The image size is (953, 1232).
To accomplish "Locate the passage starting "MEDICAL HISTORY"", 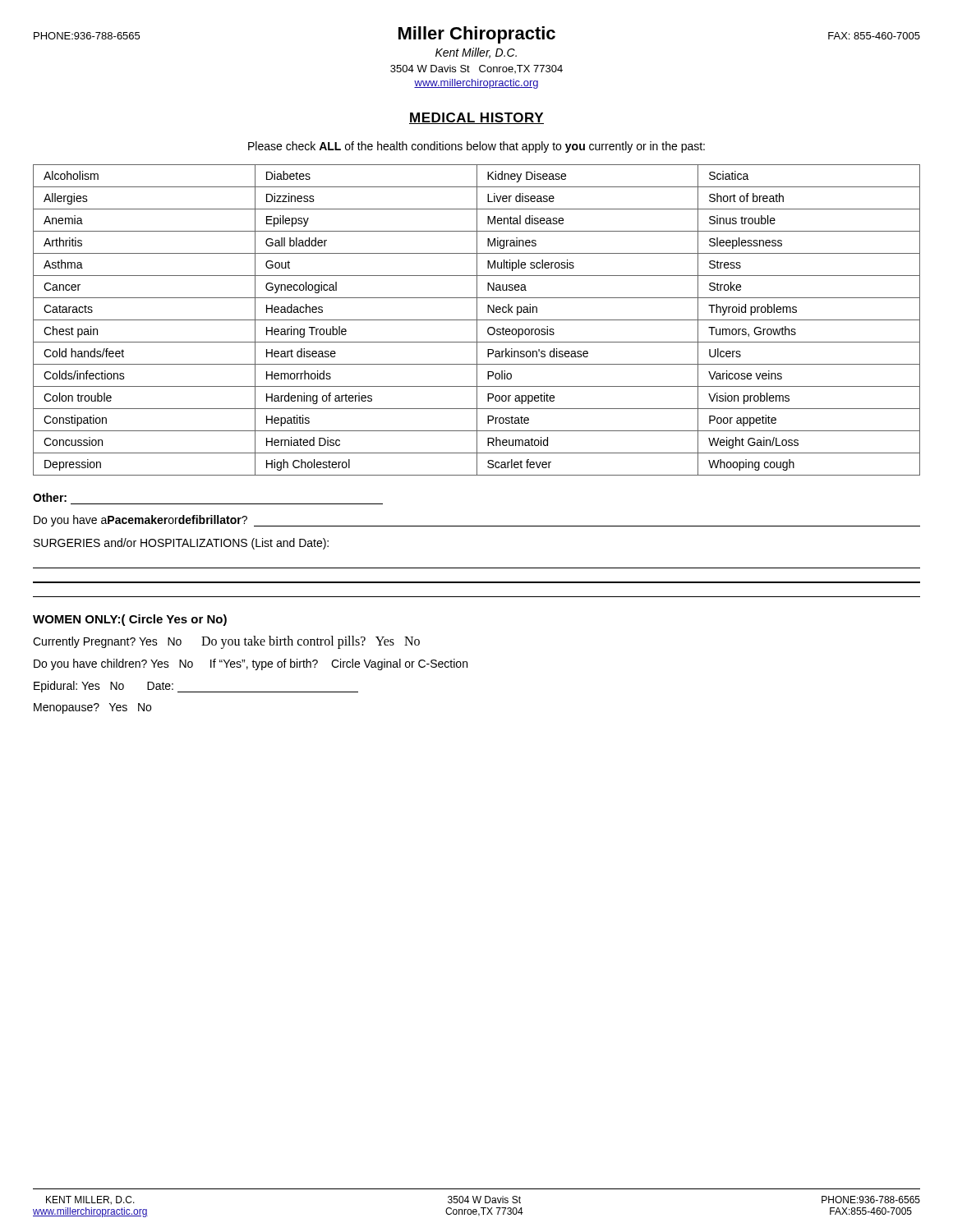I will (x=476, y=118).
